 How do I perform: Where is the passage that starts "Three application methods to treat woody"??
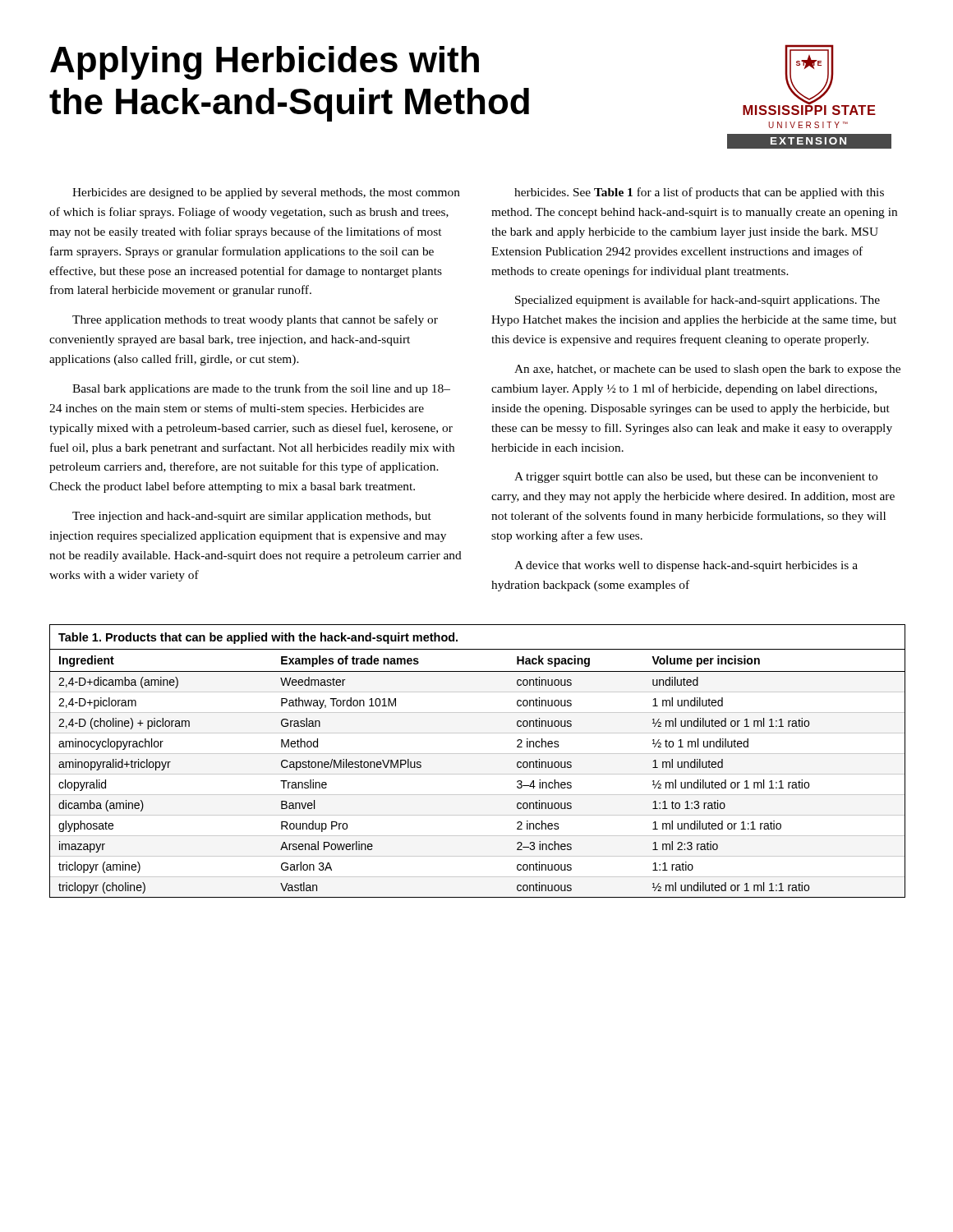255,339
